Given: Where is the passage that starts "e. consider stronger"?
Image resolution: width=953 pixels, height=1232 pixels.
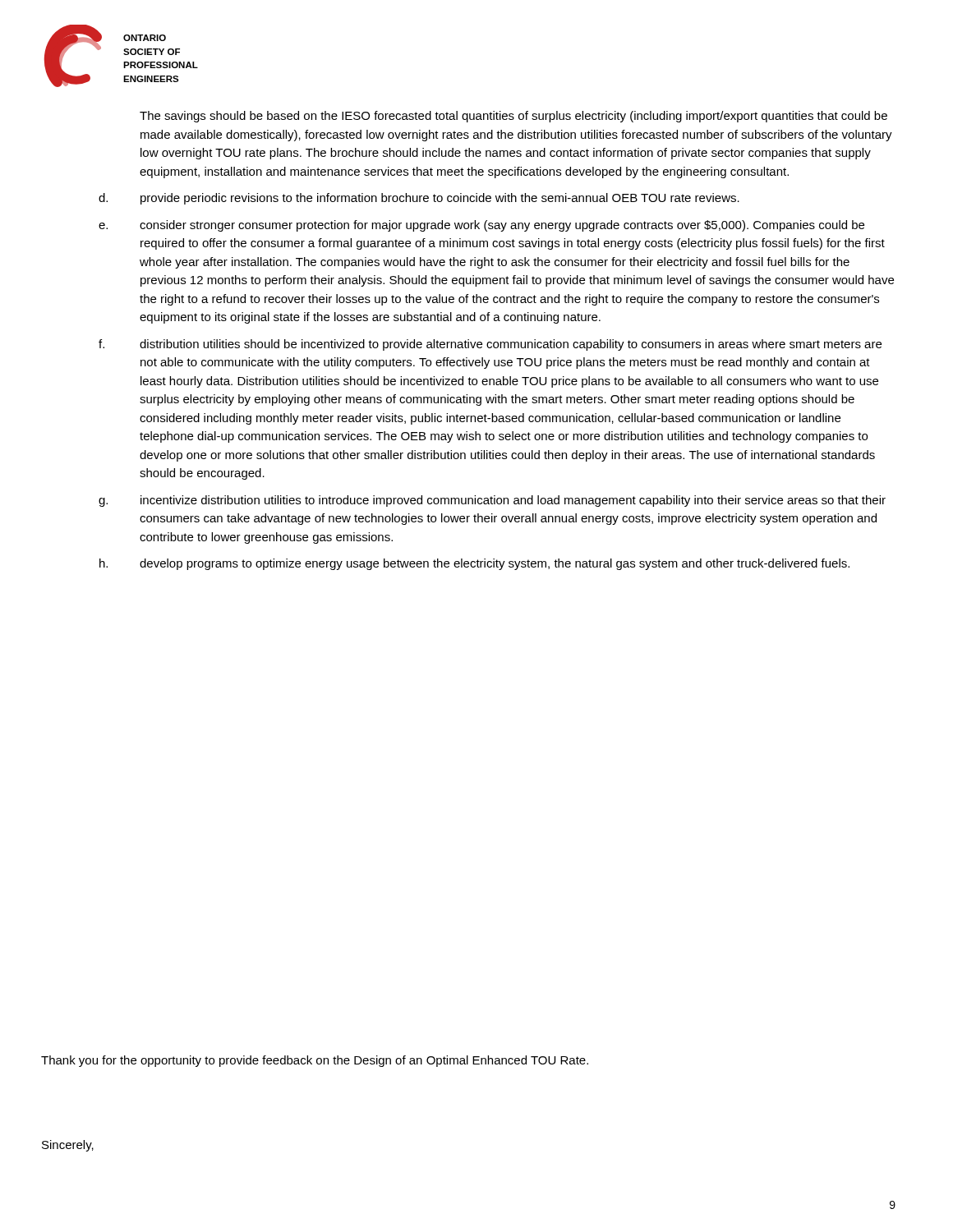Looking at the screenshot, I should click(497, 271).
